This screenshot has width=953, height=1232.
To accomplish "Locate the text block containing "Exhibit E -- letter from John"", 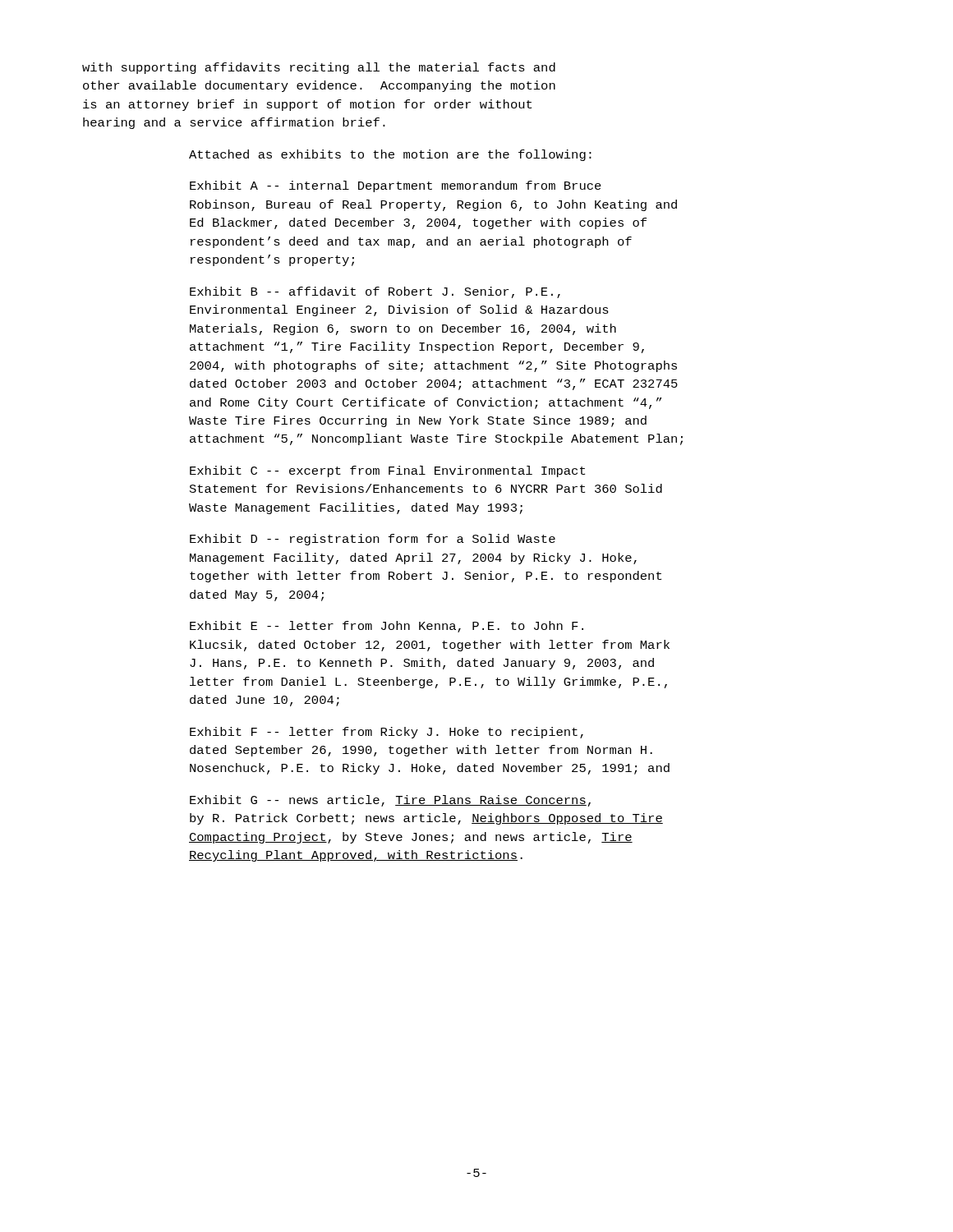I will [x=530, y=664].
